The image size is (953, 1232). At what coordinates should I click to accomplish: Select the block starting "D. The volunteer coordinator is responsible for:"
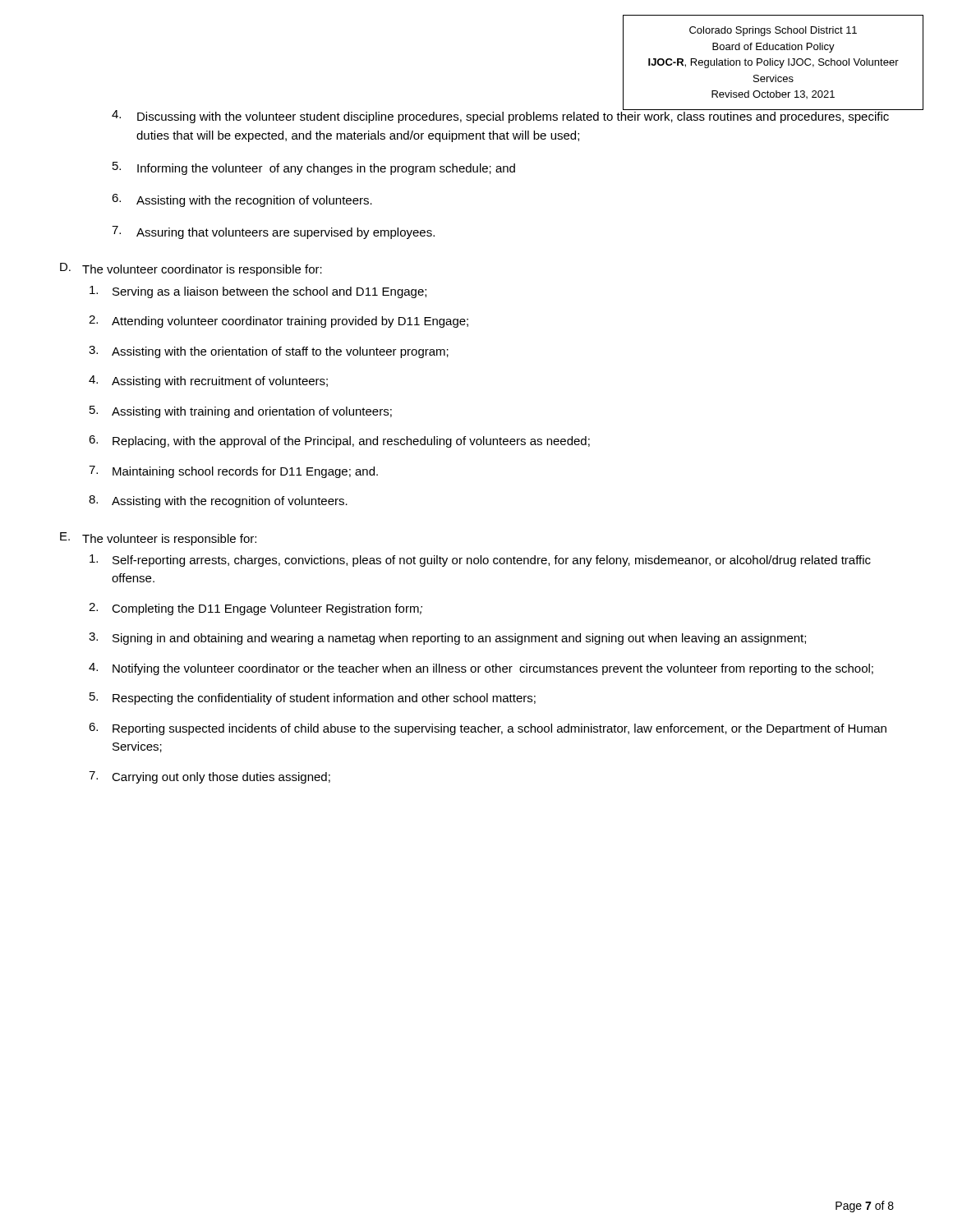tap(191, 269)
